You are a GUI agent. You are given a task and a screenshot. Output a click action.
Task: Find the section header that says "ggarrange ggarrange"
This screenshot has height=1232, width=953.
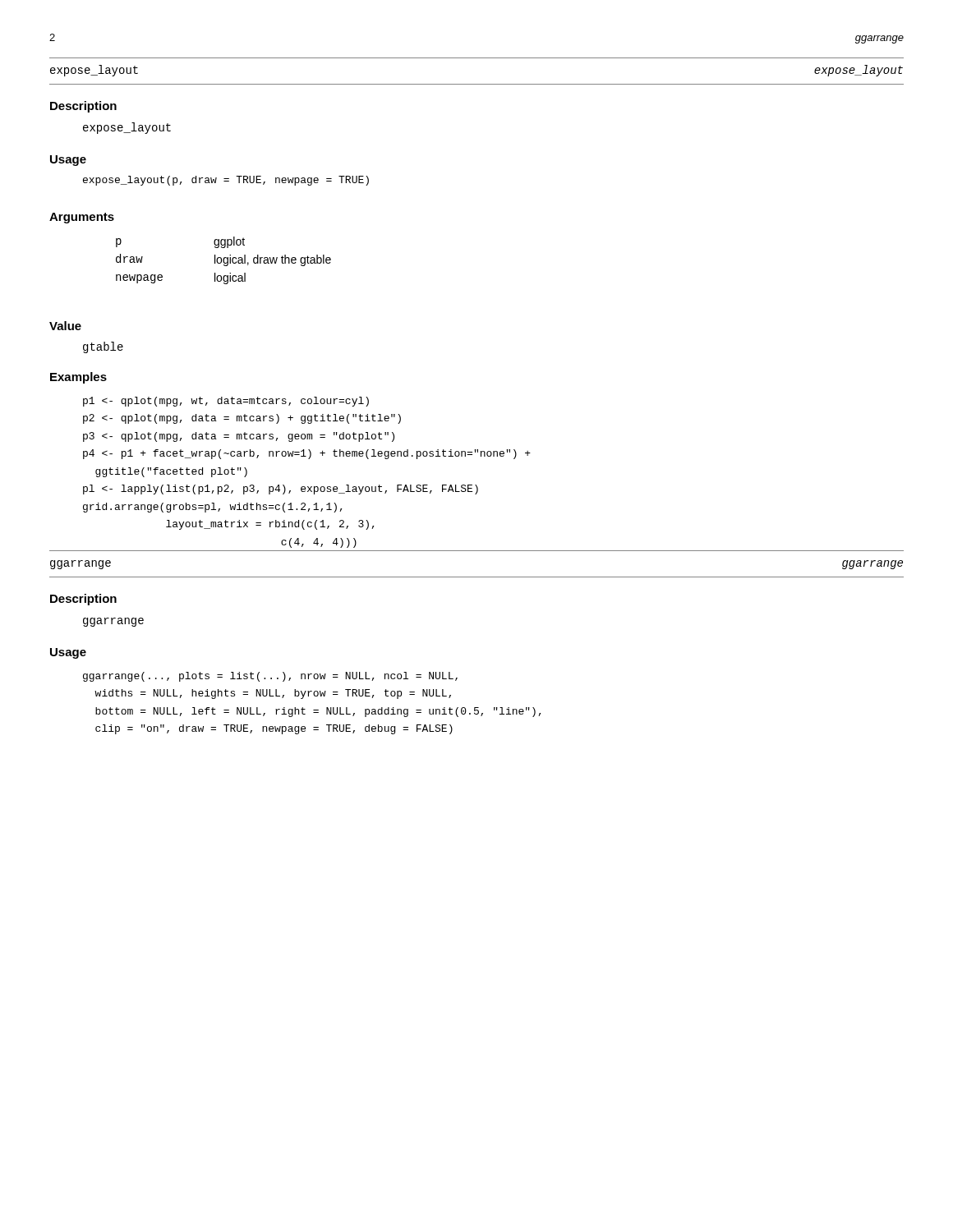[x=79, y=565]
